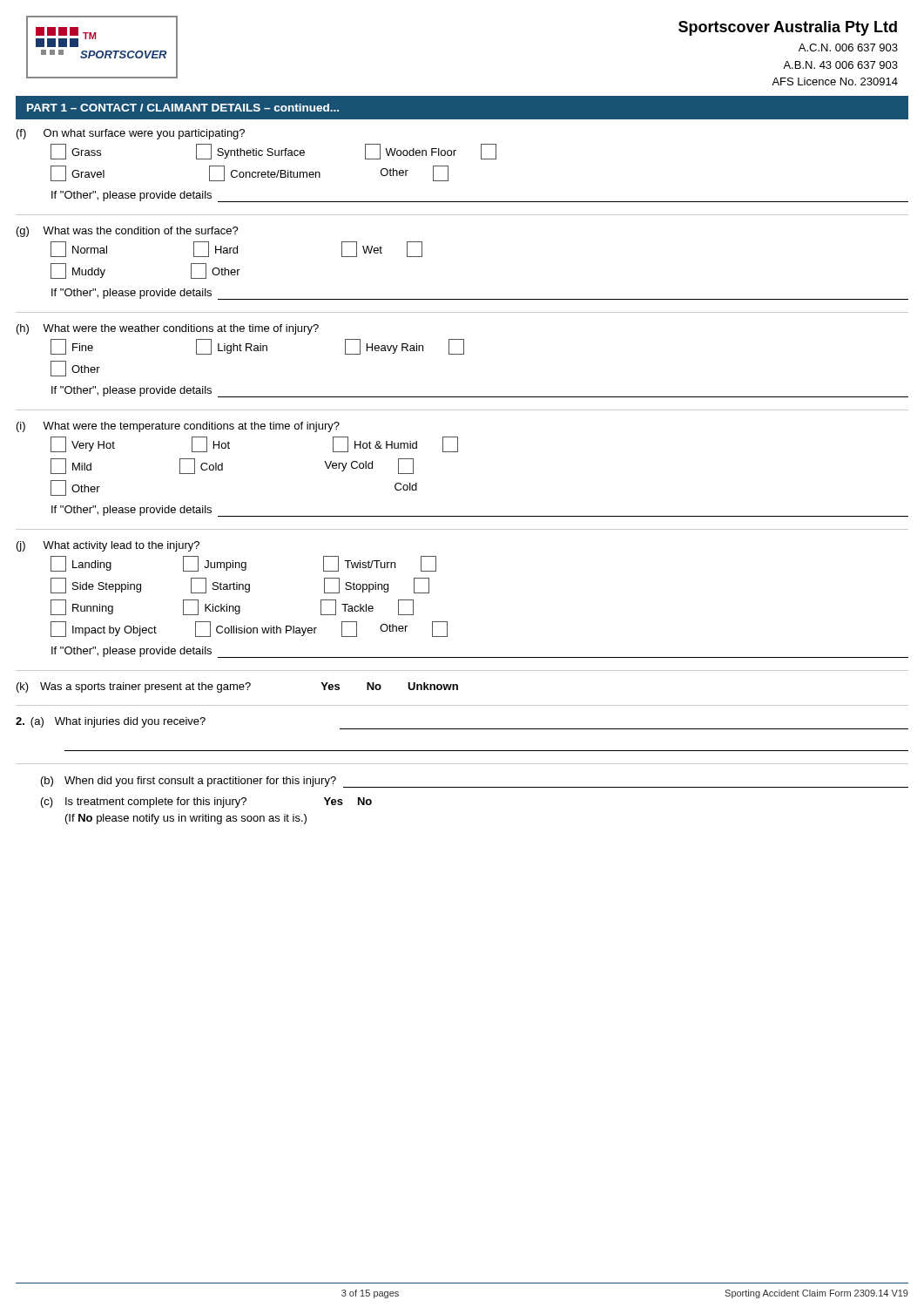The height and width of the screenshot is (1307, 924).
Task: Select the block starting "2. (a) What injuries did you receive?"
Action: coord(462,722)
